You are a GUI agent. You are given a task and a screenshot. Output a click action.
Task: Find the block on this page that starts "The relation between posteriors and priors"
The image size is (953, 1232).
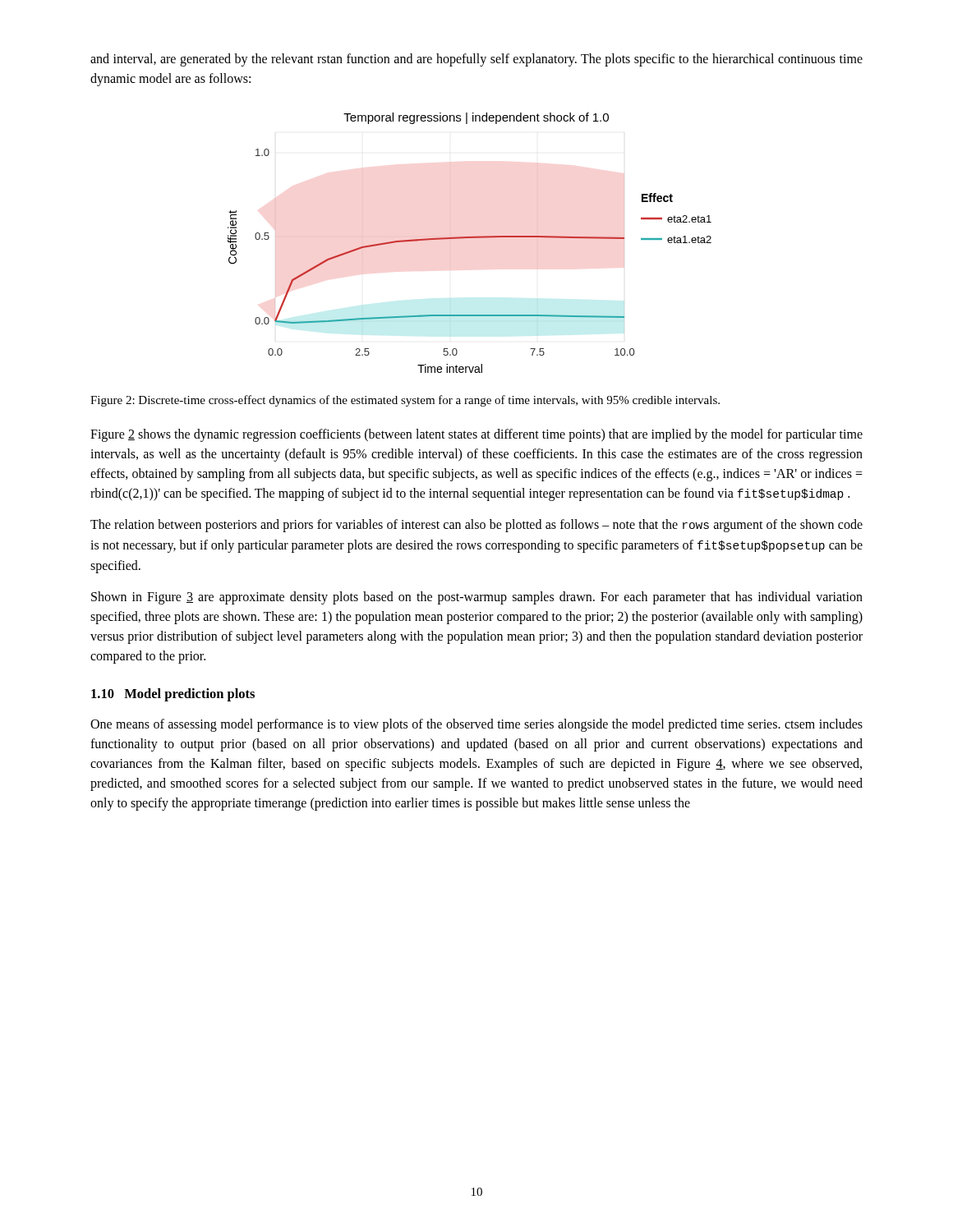[476, 545]
